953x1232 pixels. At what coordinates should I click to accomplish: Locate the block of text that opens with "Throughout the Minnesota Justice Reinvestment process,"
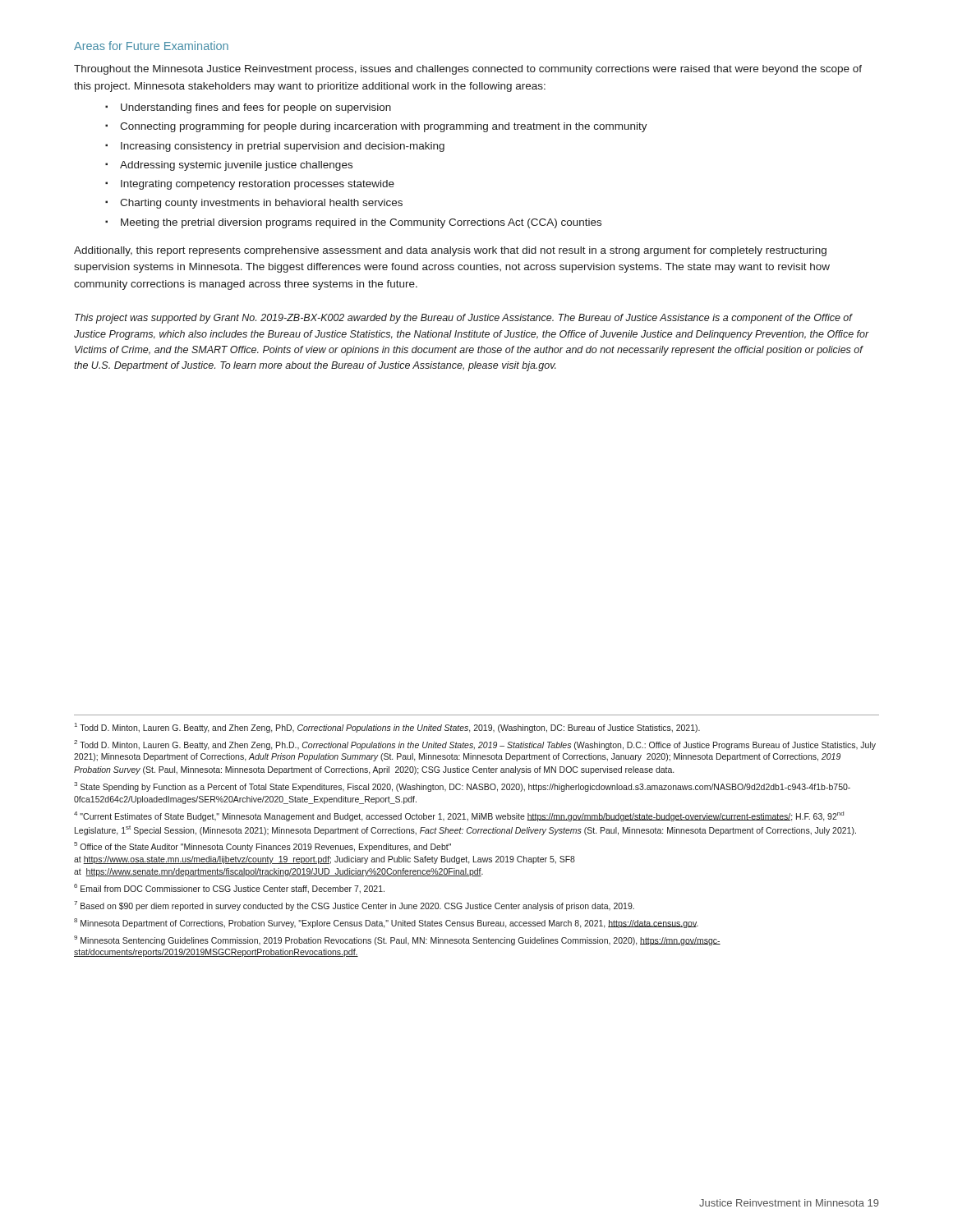[x=468, y=77]
